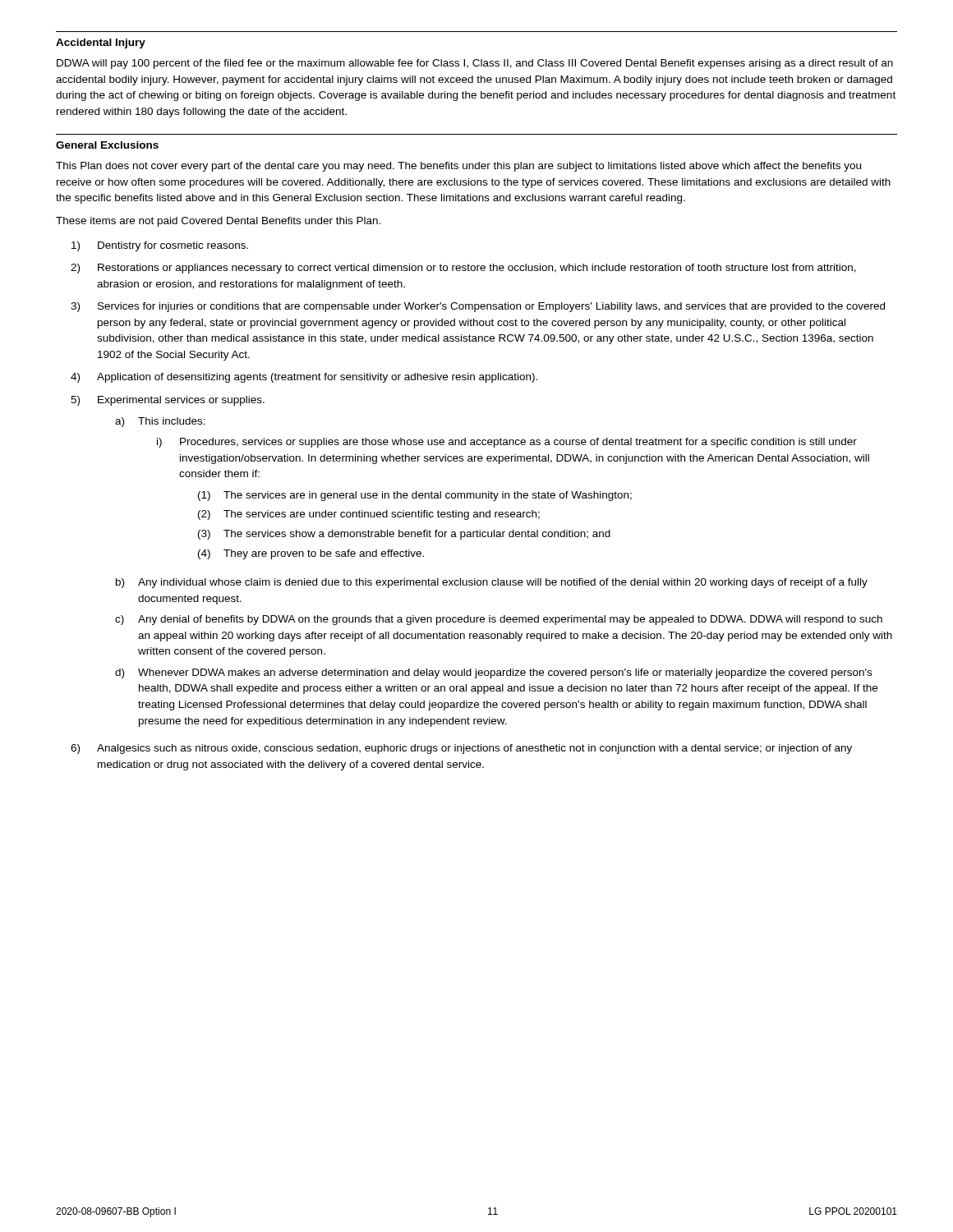Viewport: 953px width, 1232px height.
Task: Find "General Exclusions" on this page
Action: coord(107,145)
